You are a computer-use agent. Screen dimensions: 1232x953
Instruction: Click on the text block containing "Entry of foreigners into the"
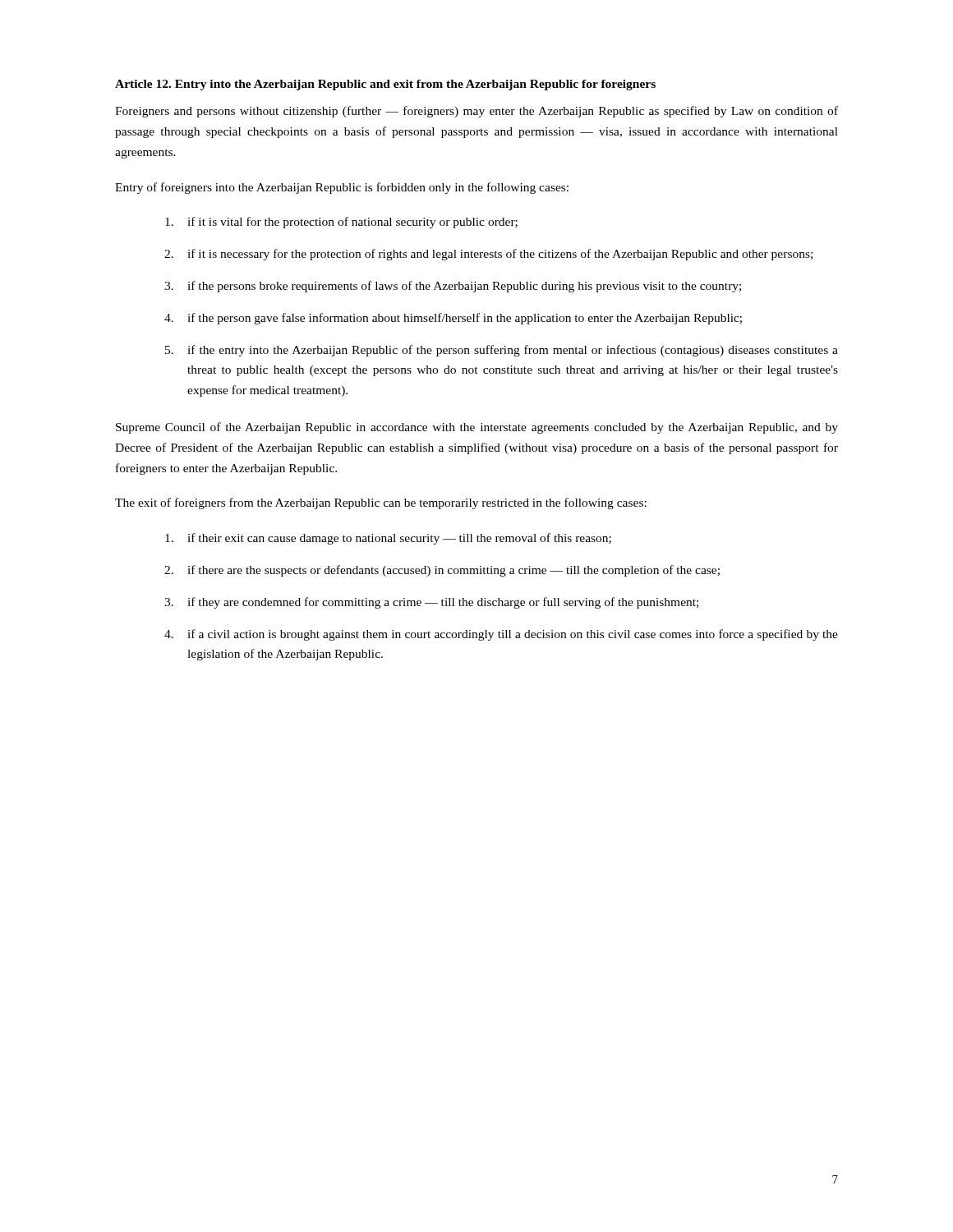pyautogui.click(x=342, y=187)
